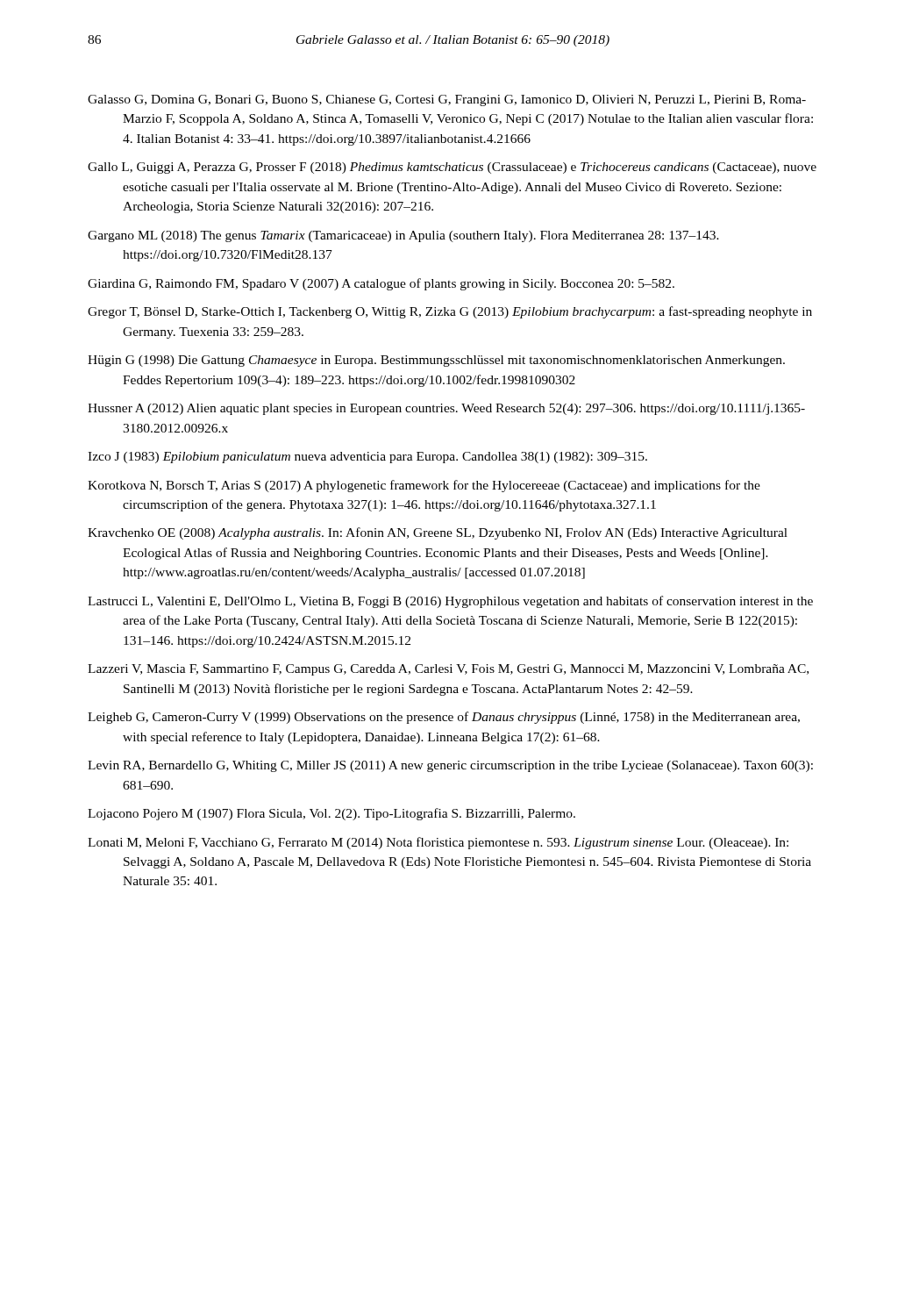This screenshot has height=1316, width=905.
Task: Locate the list item containing "Gallo L, Guiggi A,"
Action: click(x=452, y=186)
